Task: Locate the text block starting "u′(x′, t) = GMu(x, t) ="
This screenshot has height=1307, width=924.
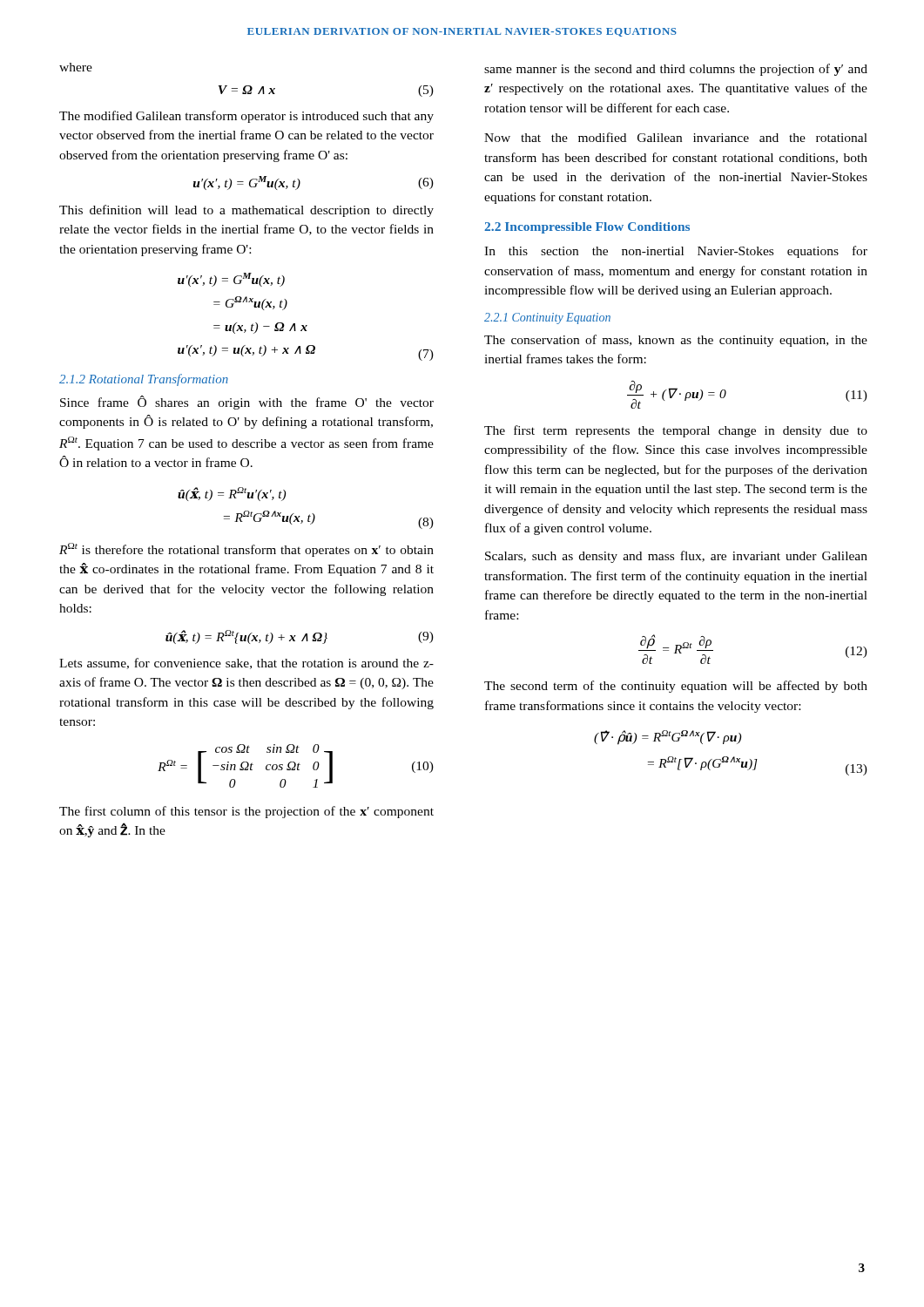Action: point(246,314)
